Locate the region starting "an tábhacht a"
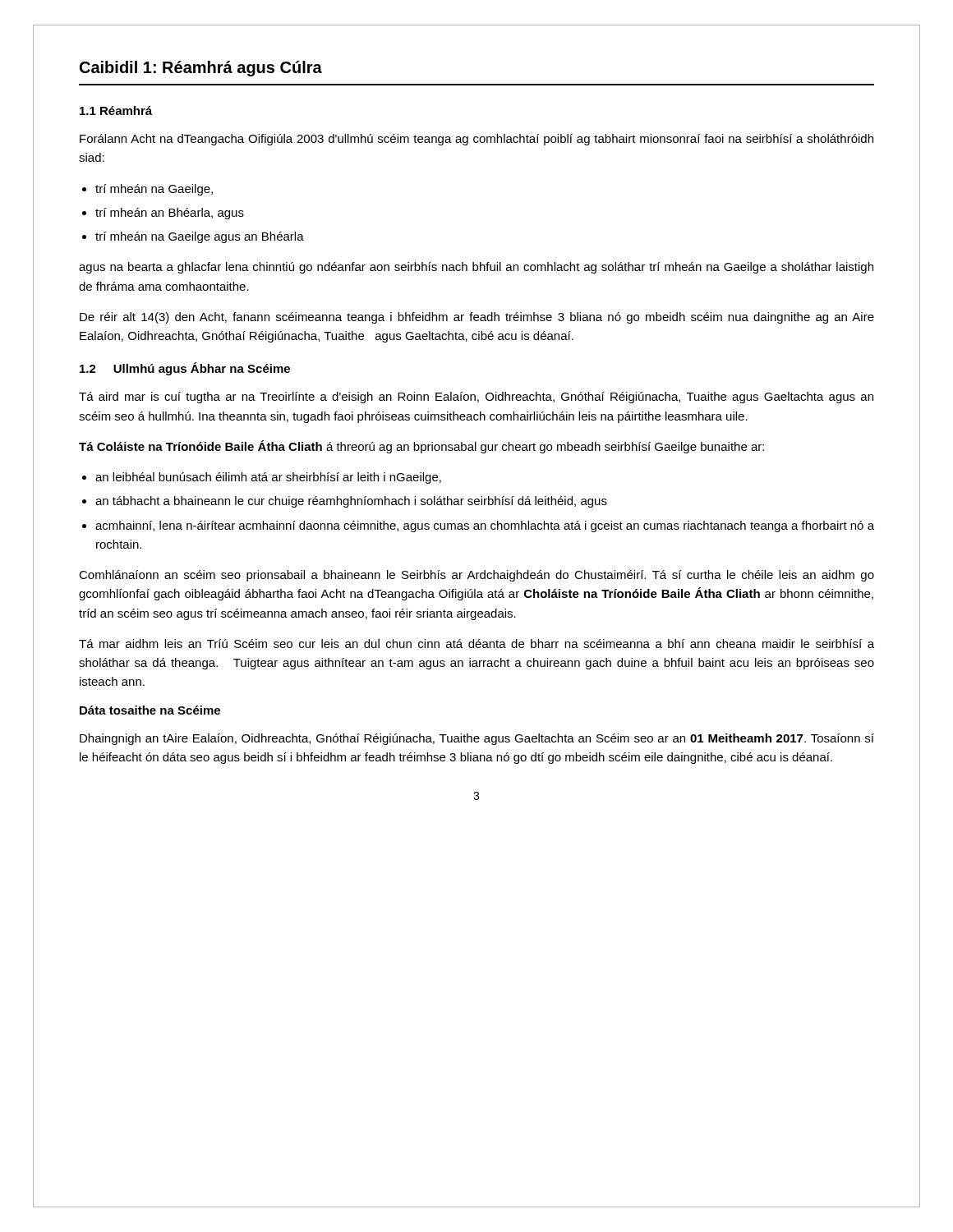The height and width of the screenshot is (1232, 953). (x=351, y=501)
